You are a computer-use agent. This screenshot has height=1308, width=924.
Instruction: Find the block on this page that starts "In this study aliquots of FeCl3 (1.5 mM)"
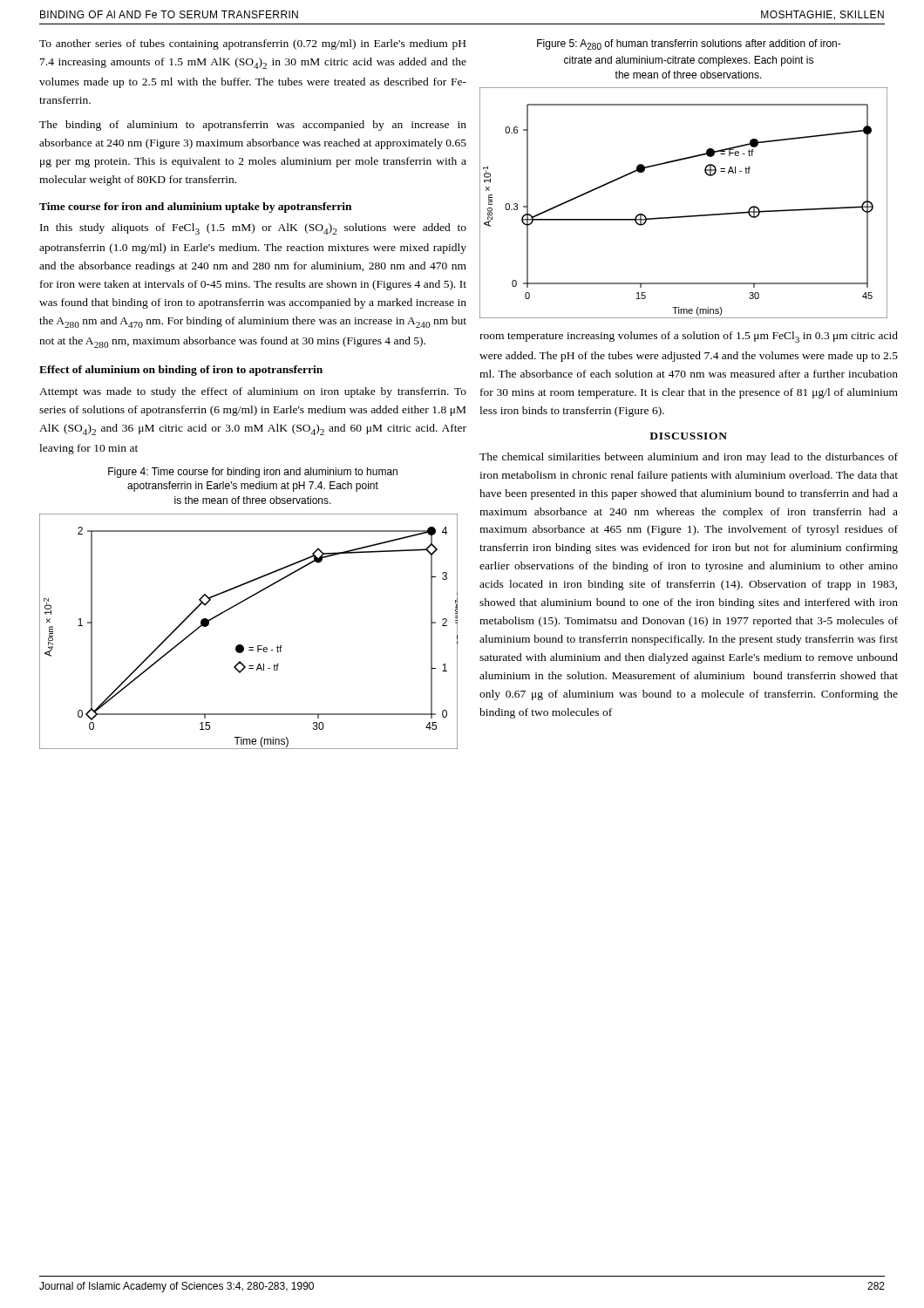pos(253,286)
